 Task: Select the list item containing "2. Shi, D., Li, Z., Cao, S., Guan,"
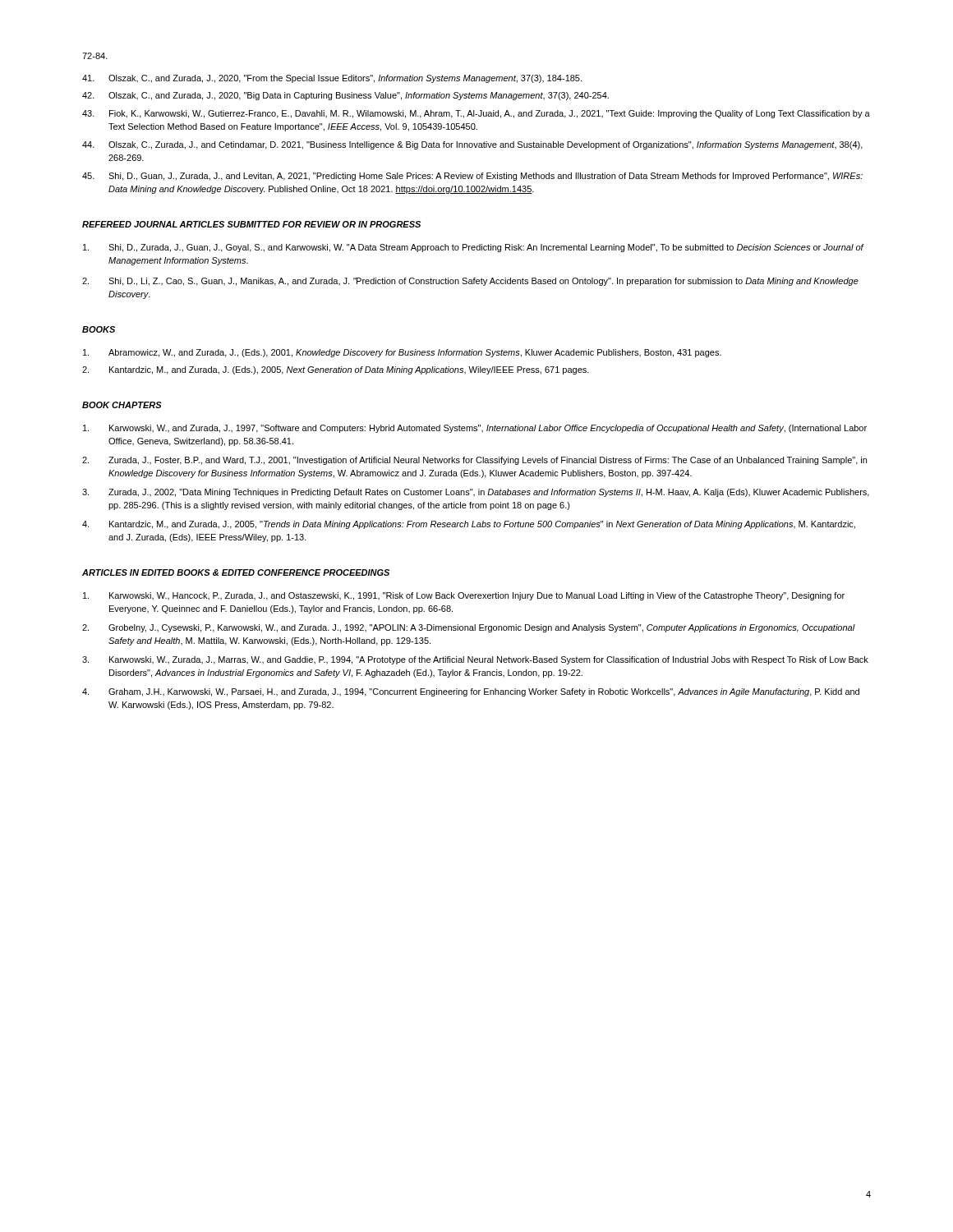(x=476, y=287)
